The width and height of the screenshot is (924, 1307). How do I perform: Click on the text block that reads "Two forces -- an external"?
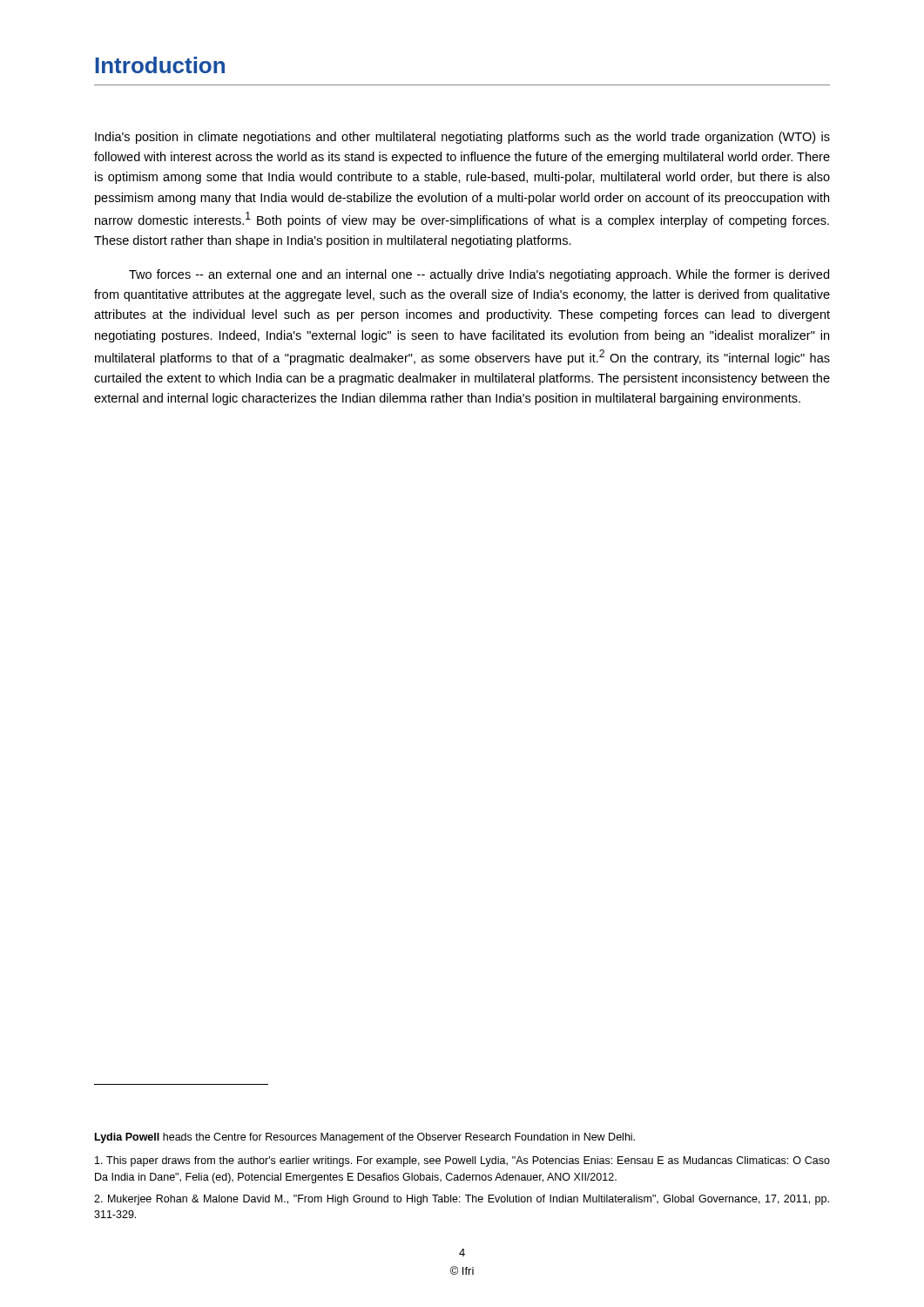(462, 337)
